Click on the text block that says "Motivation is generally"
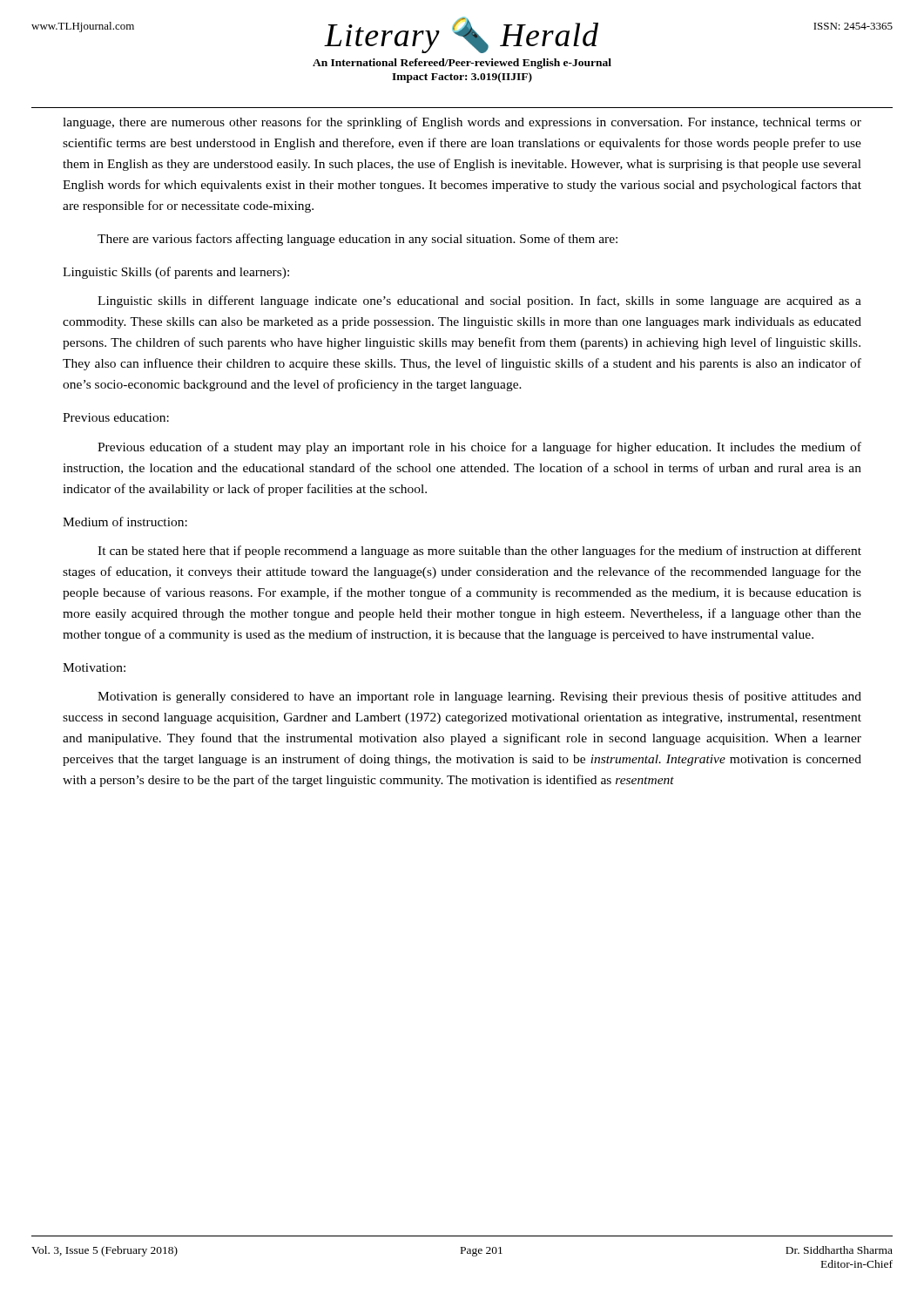This screenshot has width=924, height=1307. [x=462, y=738]
